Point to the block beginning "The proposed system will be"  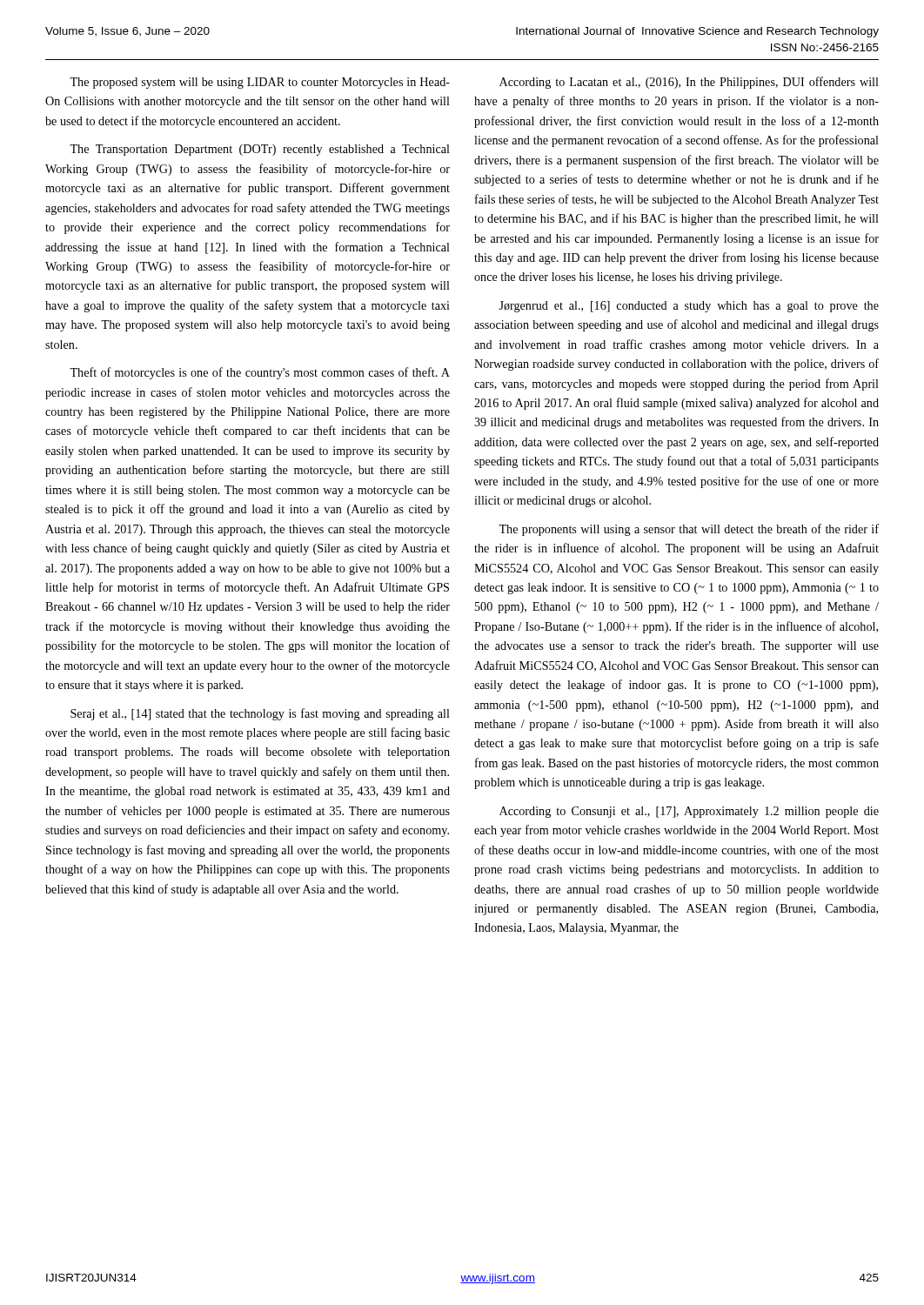click(248, 485)
